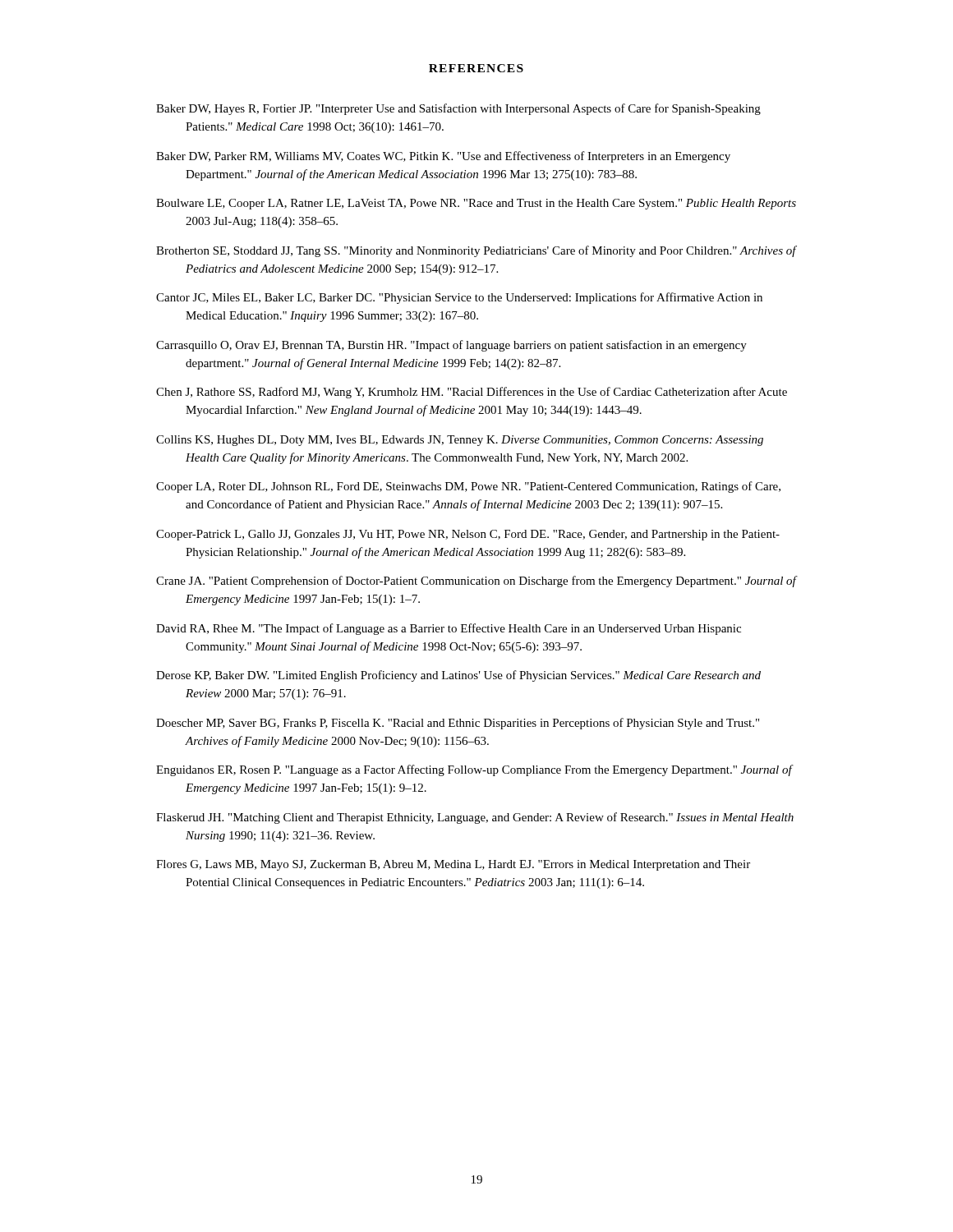Select the list item with the text "Cooper-Patrick L, Gallo JJ, Gonzales JJ, Vu"
The height and width of the screenshot is (1232, 953).
tap(468, 543)
